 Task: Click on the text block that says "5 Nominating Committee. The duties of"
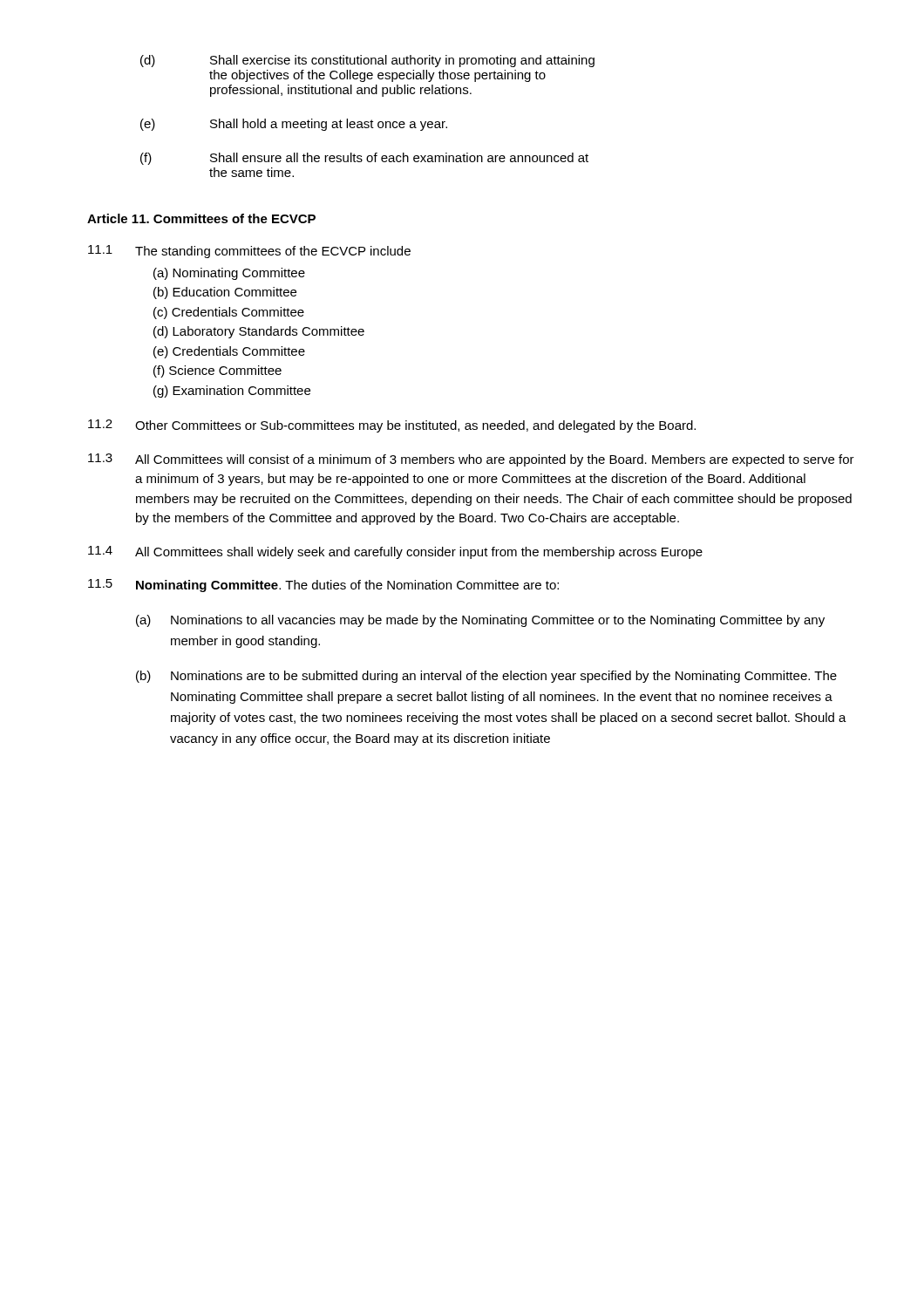point(471,585)
